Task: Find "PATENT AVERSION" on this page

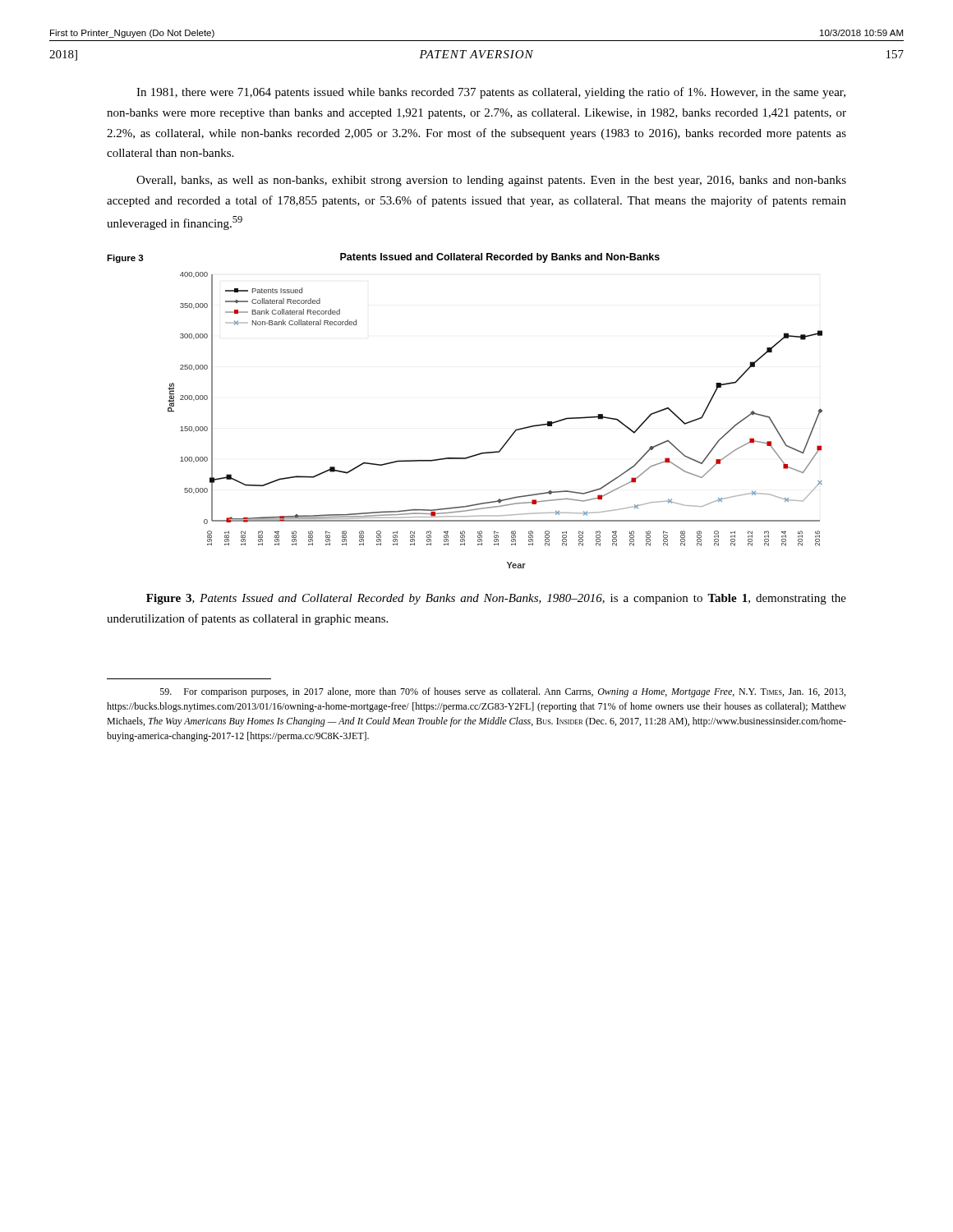Action: [476, 54]
